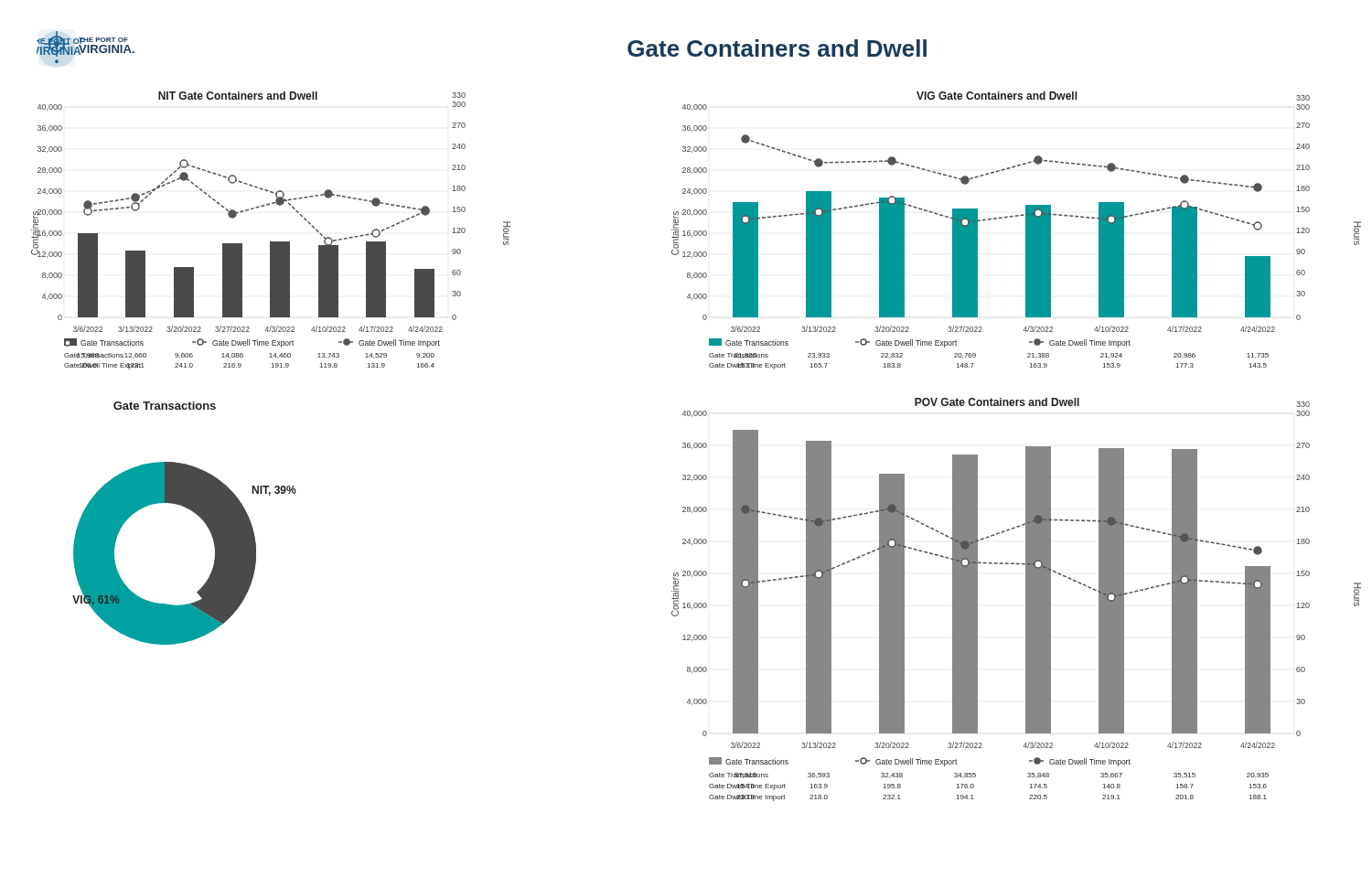The height and width of the screenshot is (888, 1372).
Task: Locate the logo
Action: pos(92,54)
